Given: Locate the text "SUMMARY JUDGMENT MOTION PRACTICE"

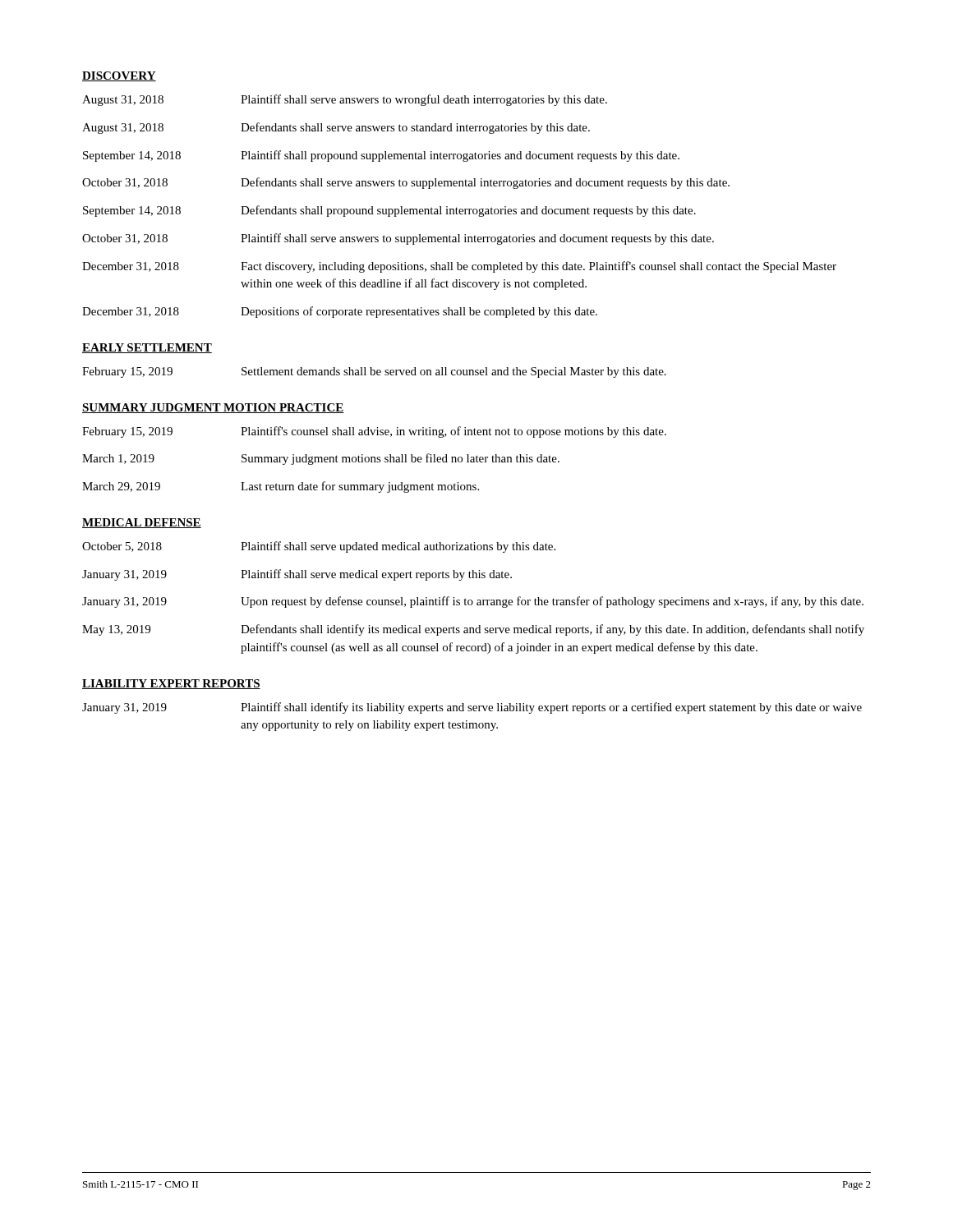Looking at the screenshot, I should click(213, 407).
